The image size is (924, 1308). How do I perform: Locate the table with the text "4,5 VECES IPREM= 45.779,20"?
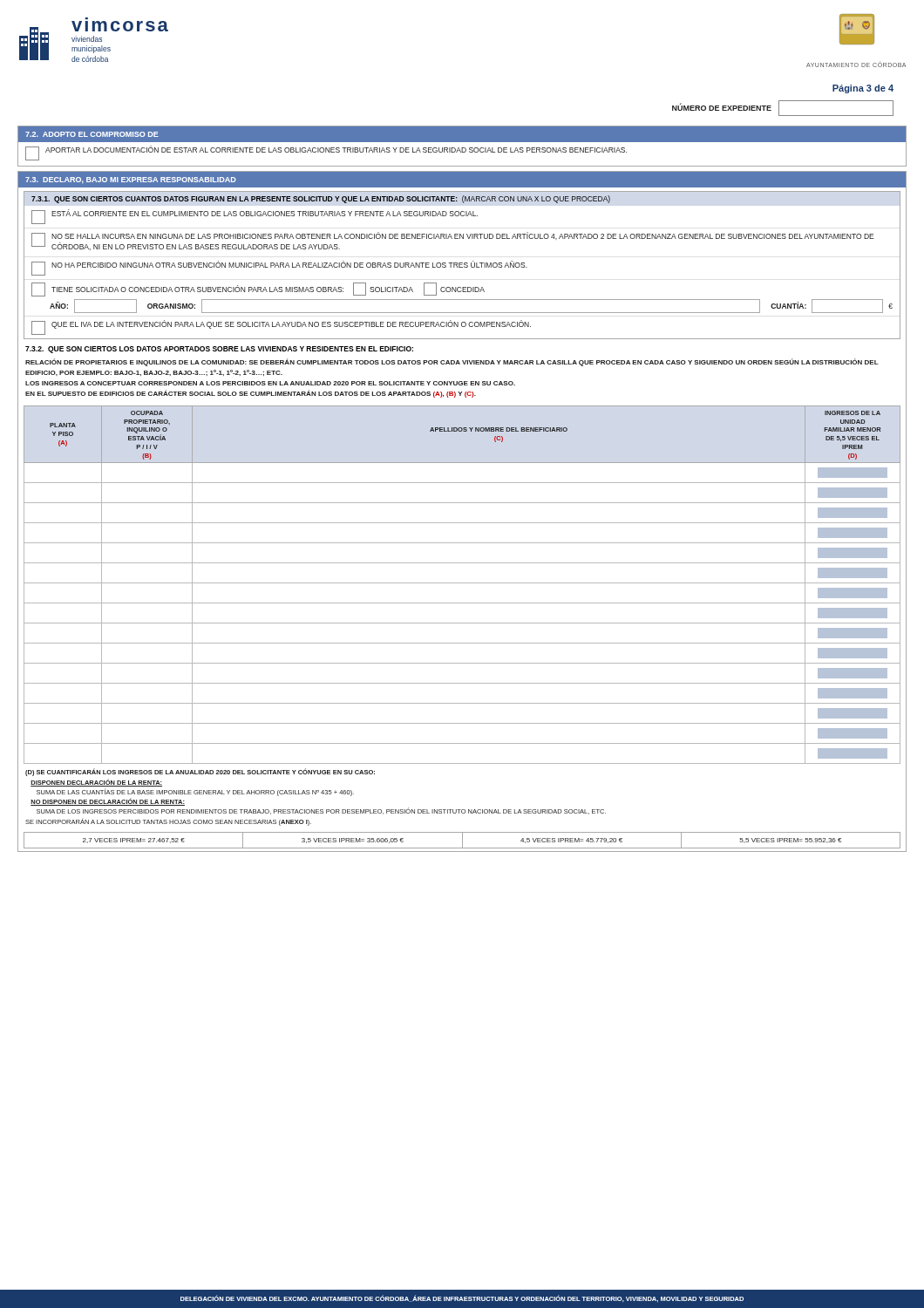coord(462,840)
